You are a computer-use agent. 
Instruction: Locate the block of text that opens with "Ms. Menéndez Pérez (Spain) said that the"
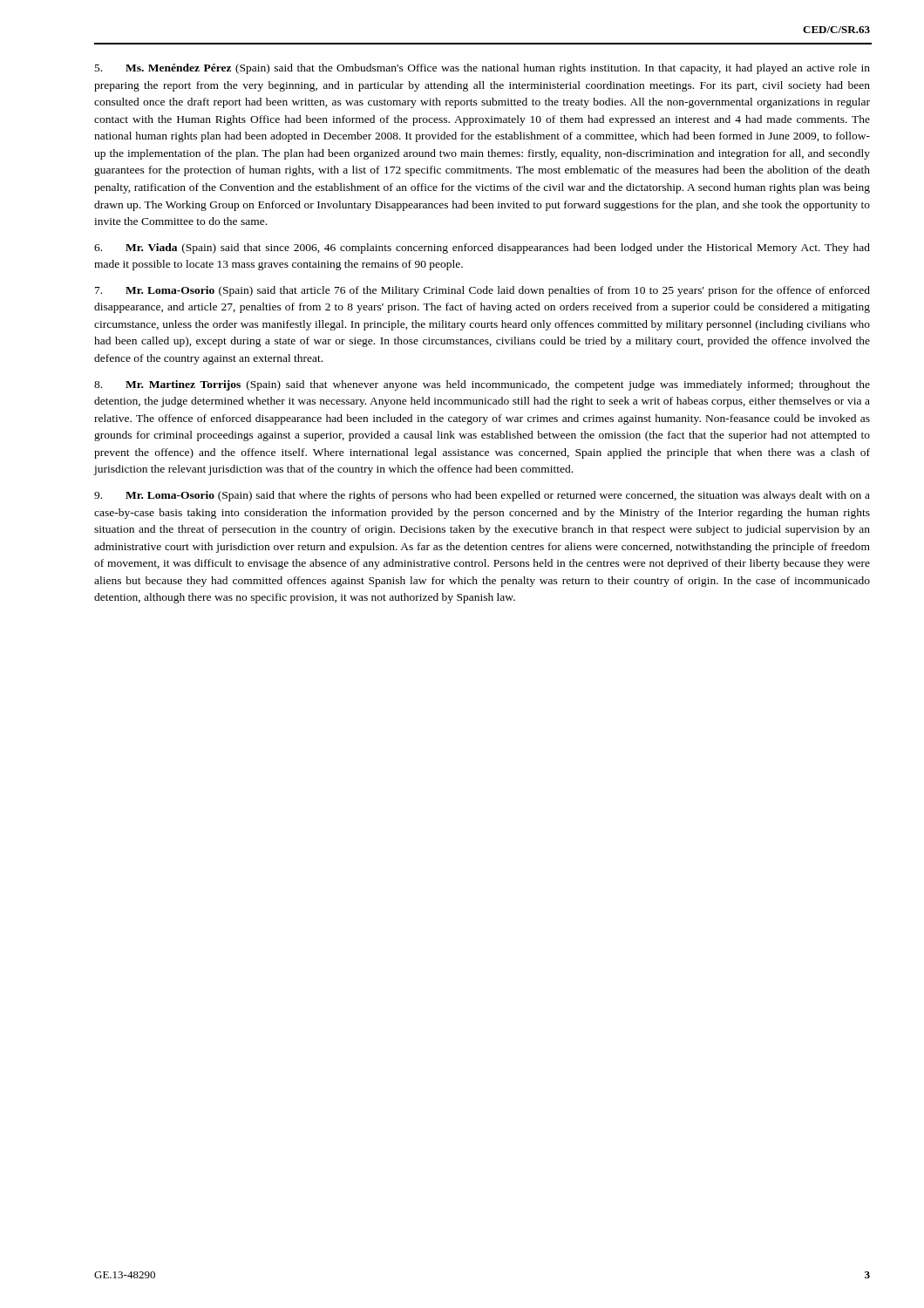click(x=482, y=143)
